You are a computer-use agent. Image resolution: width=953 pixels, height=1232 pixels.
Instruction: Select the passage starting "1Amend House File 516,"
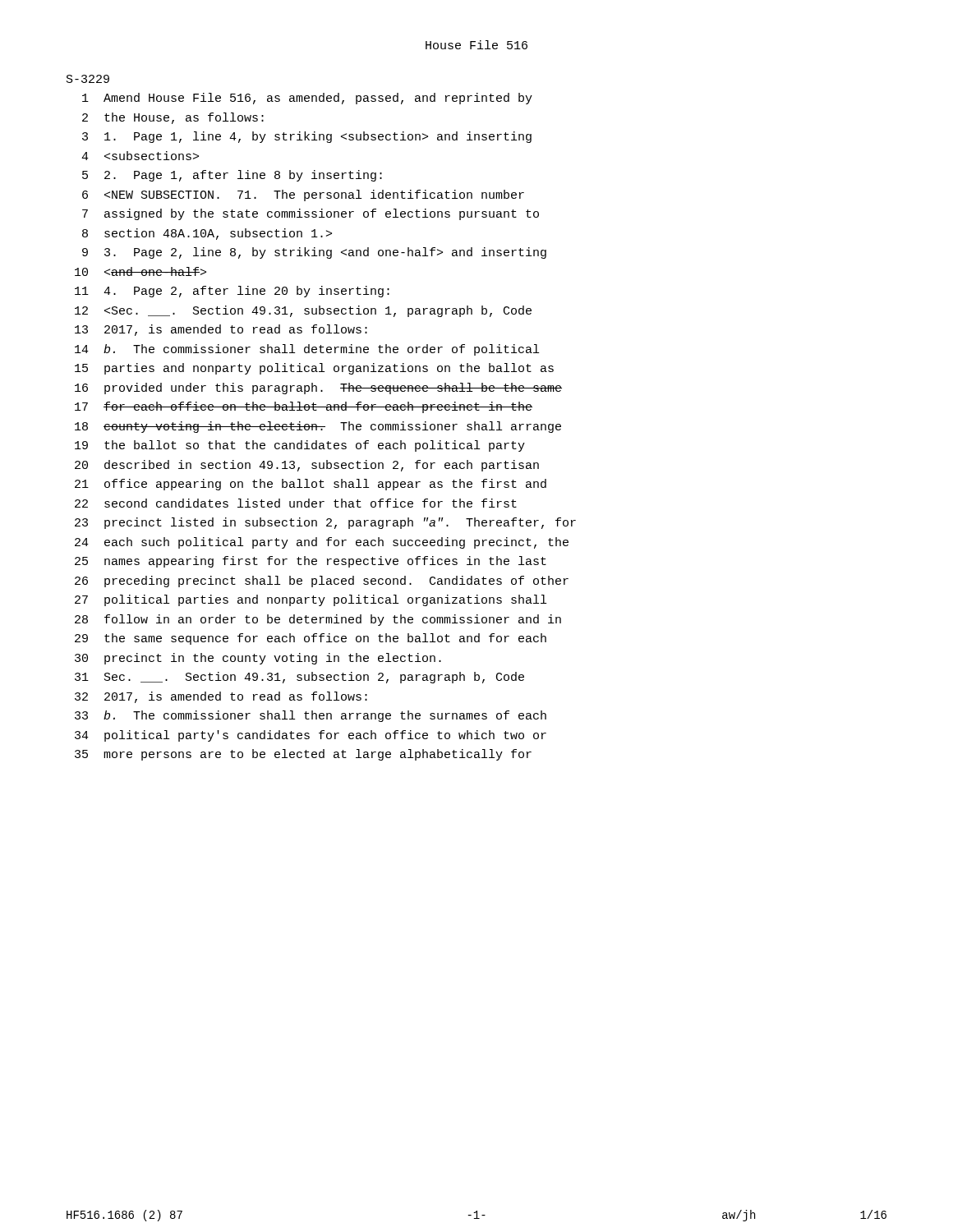[476, 109]
